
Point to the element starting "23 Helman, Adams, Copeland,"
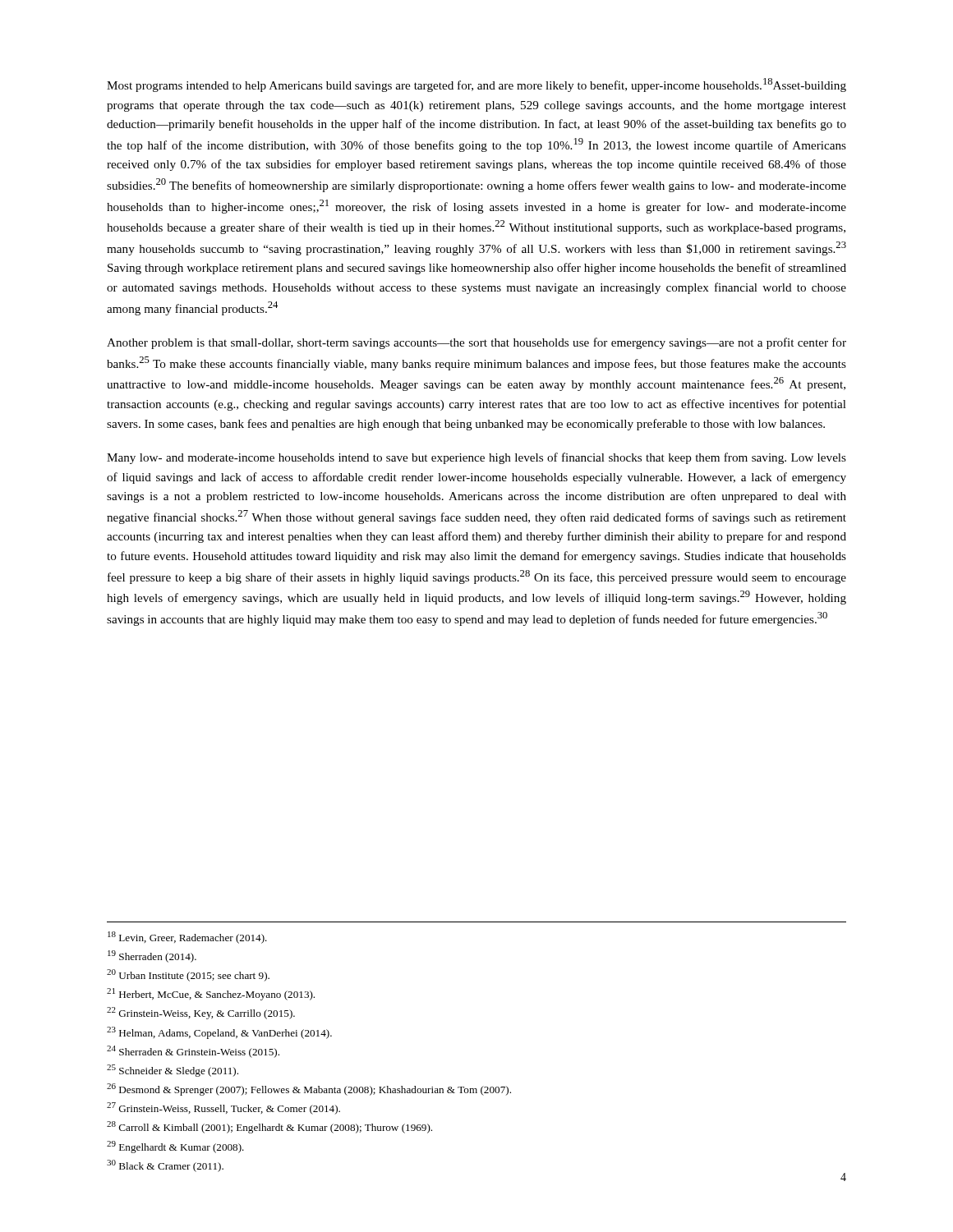click(220, 1031)
